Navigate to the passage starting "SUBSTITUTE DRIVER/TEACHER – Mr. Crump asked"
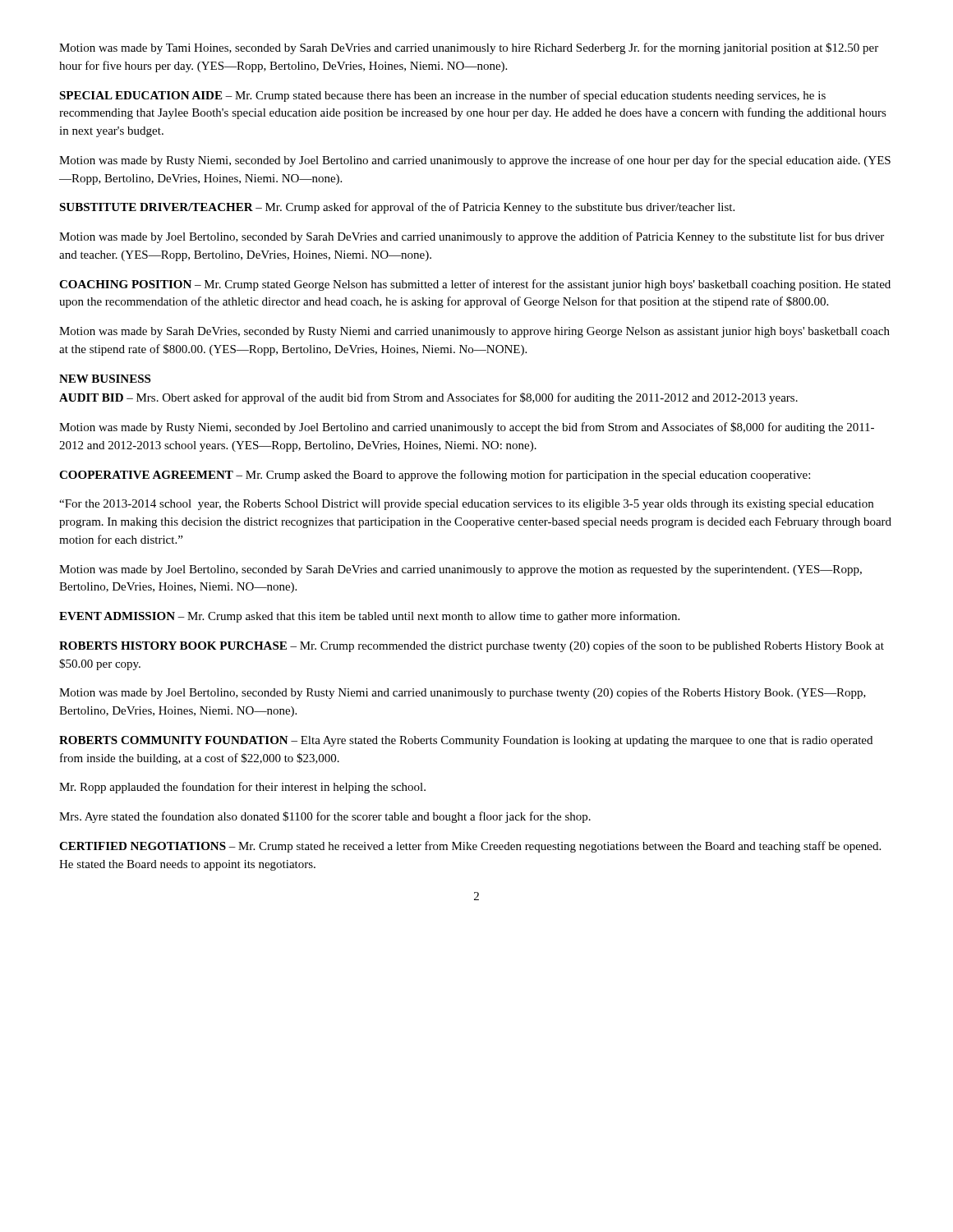The width and height of the screenshot is (953, 1232). tap(397, 207)
